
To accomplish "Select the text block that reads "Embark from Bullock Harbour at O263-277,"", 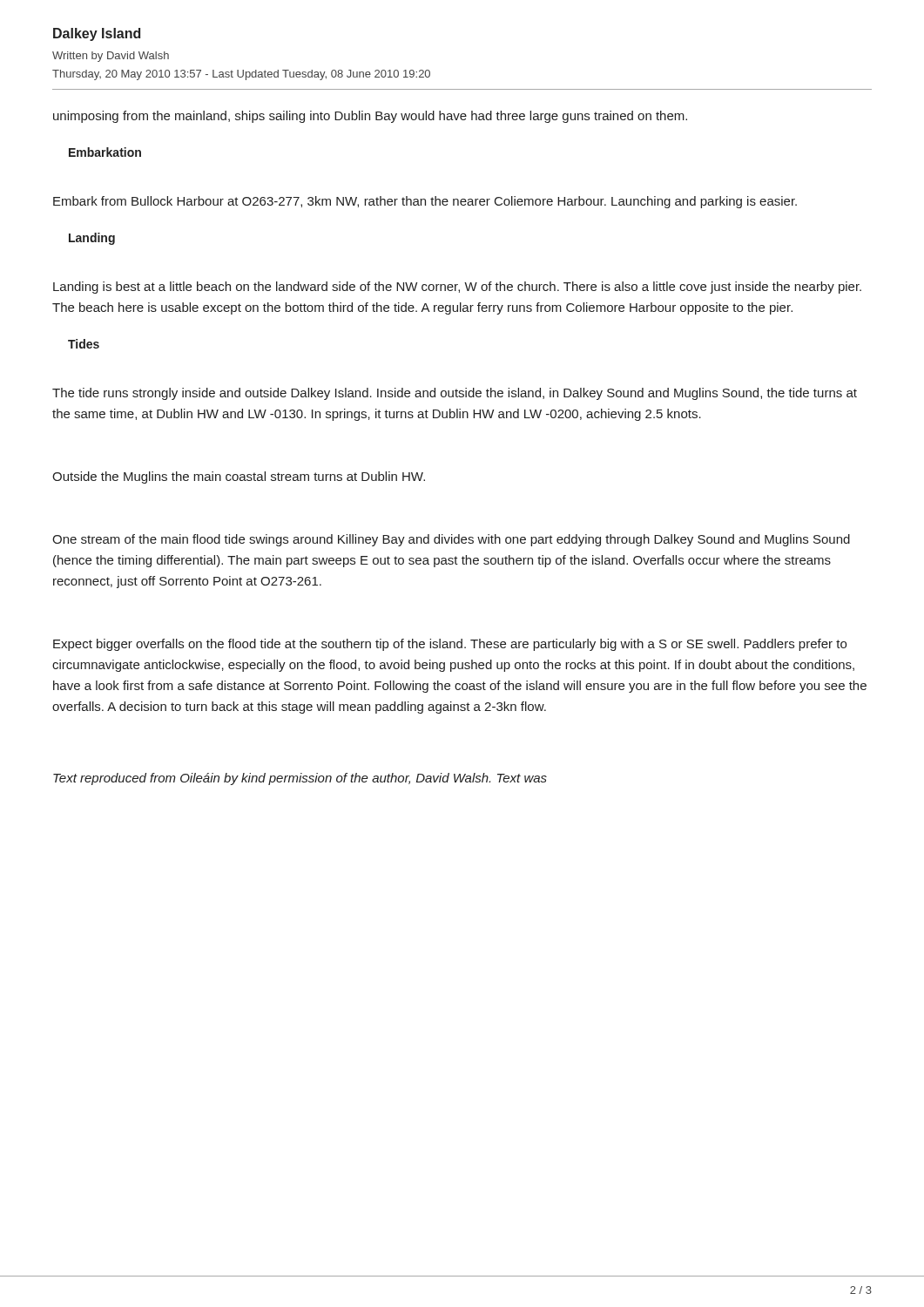I will (x=425, y=200).
